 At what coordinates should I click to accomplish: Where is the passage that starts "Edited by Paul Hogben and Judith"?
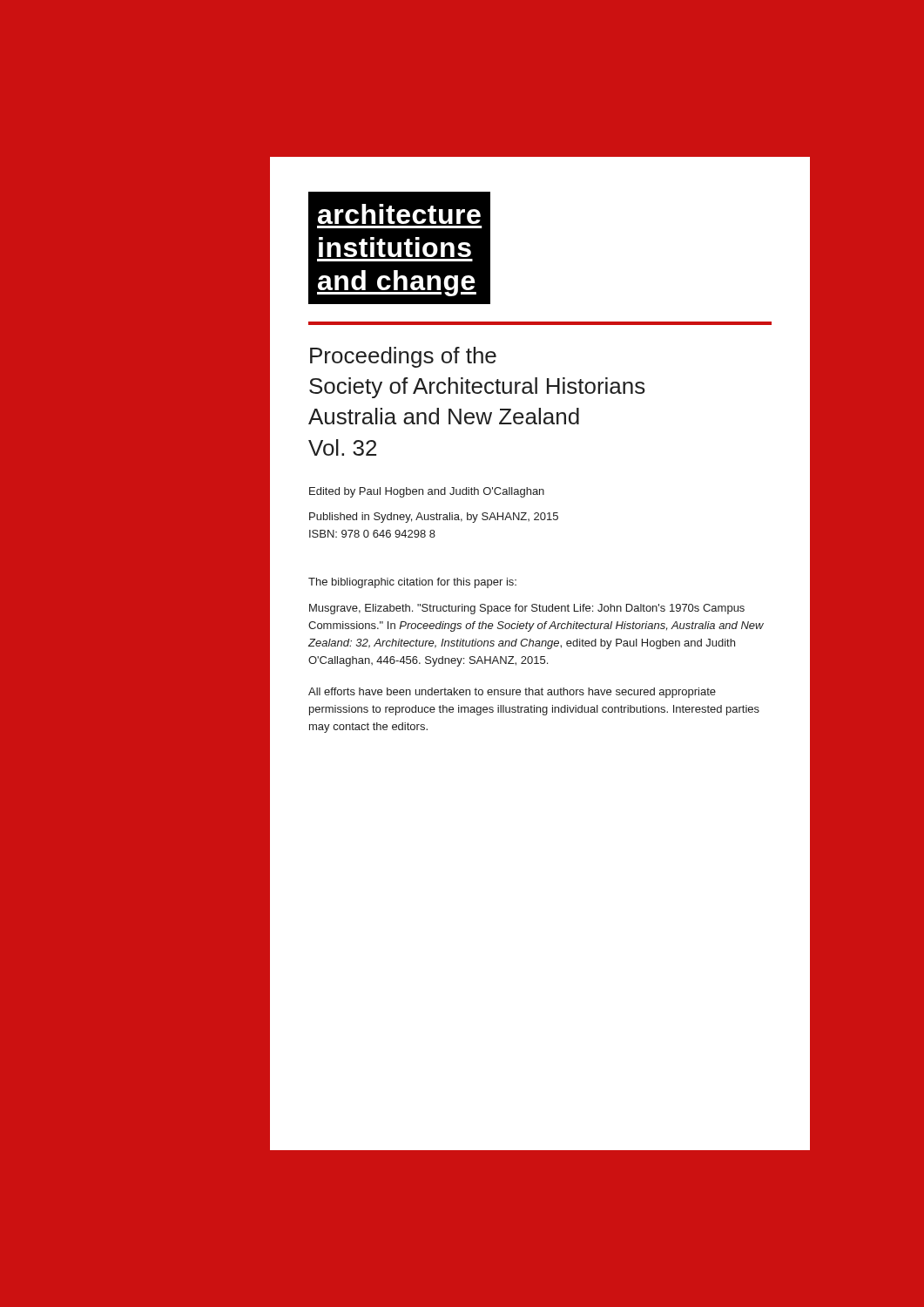click(x=426, y=491)
